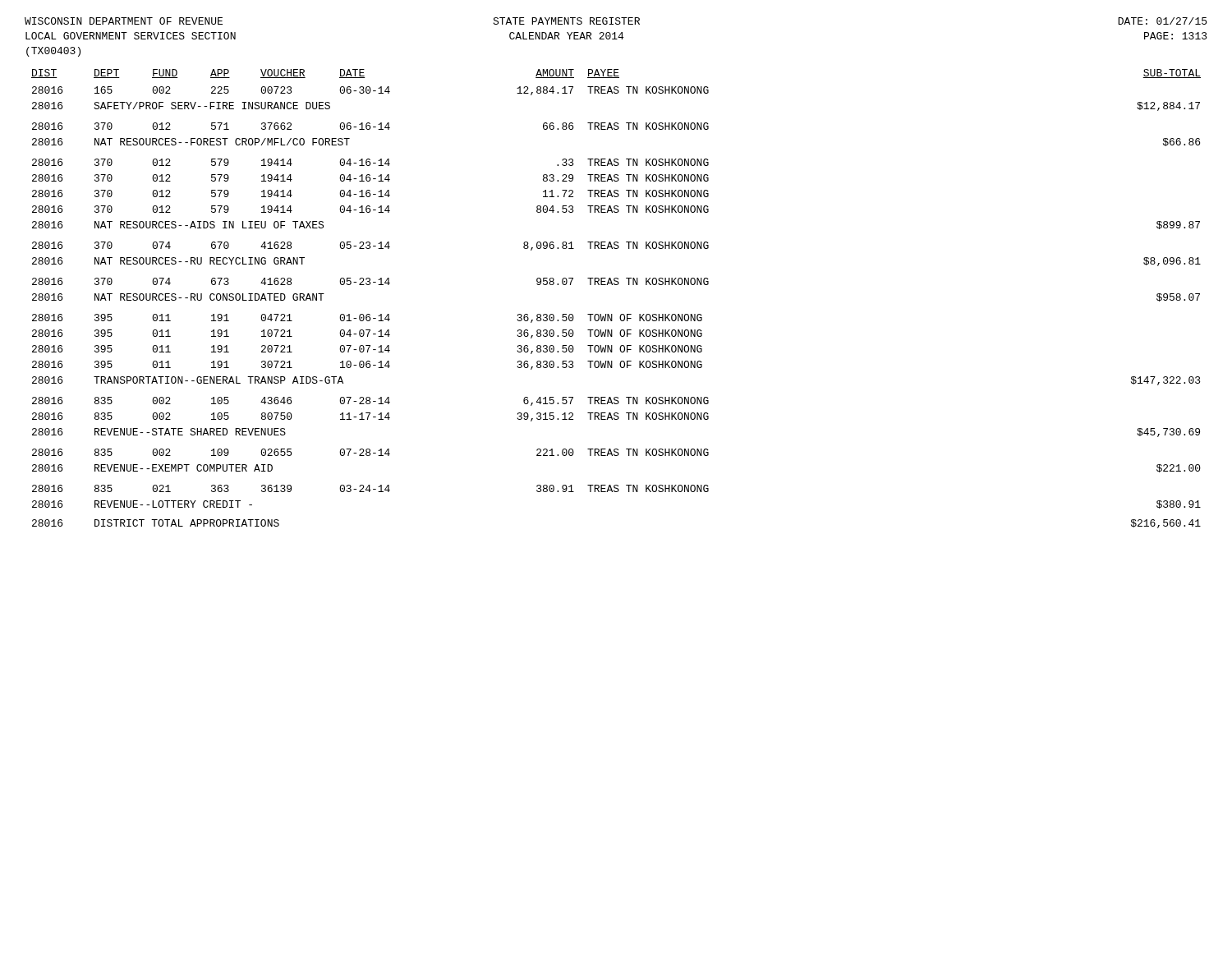Select the table
The height and width of the screenshot is (953, 1232).
(616, 299)
